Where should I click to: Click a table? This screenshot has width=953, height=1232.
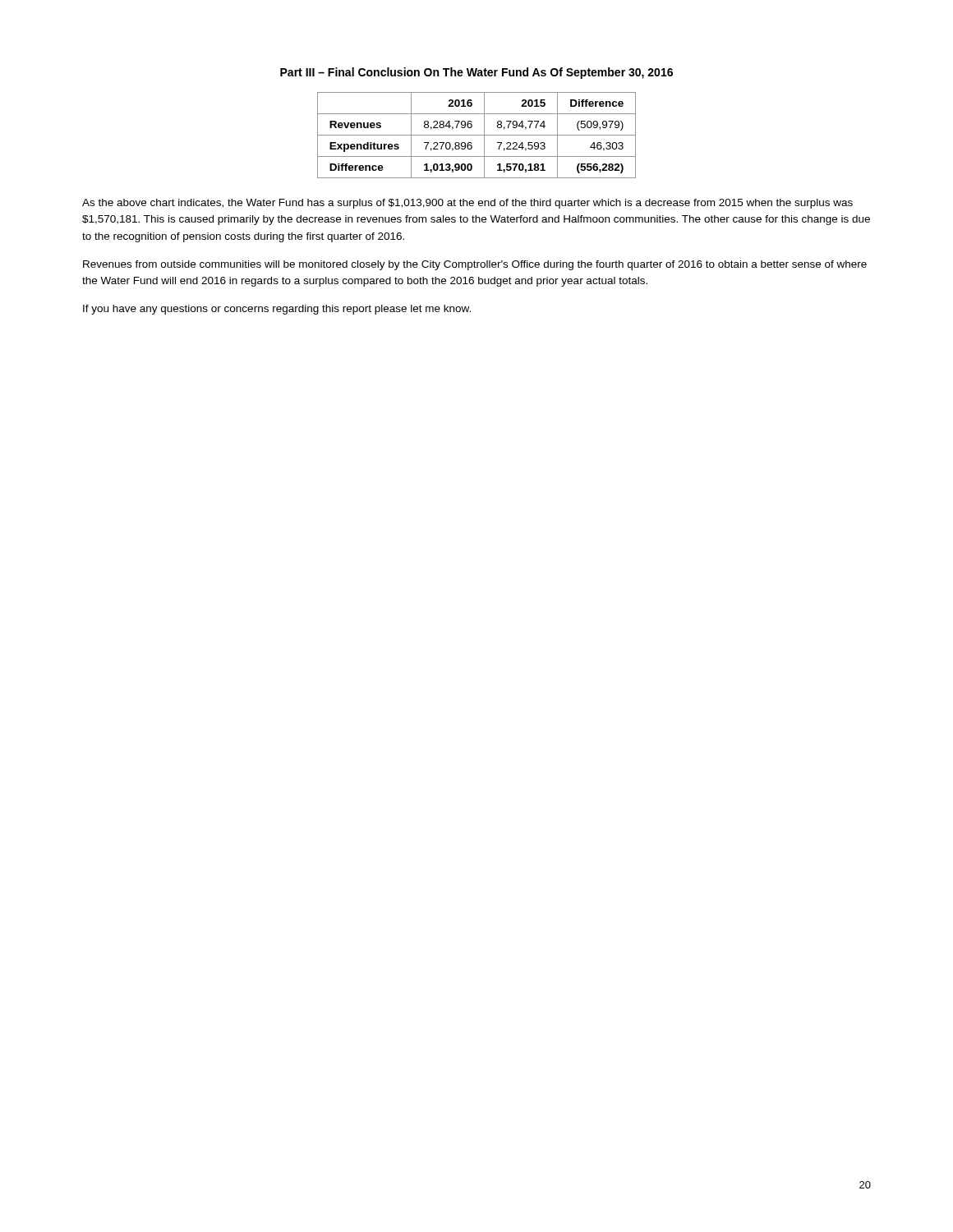pyautogui.click(x=476, y=135)
